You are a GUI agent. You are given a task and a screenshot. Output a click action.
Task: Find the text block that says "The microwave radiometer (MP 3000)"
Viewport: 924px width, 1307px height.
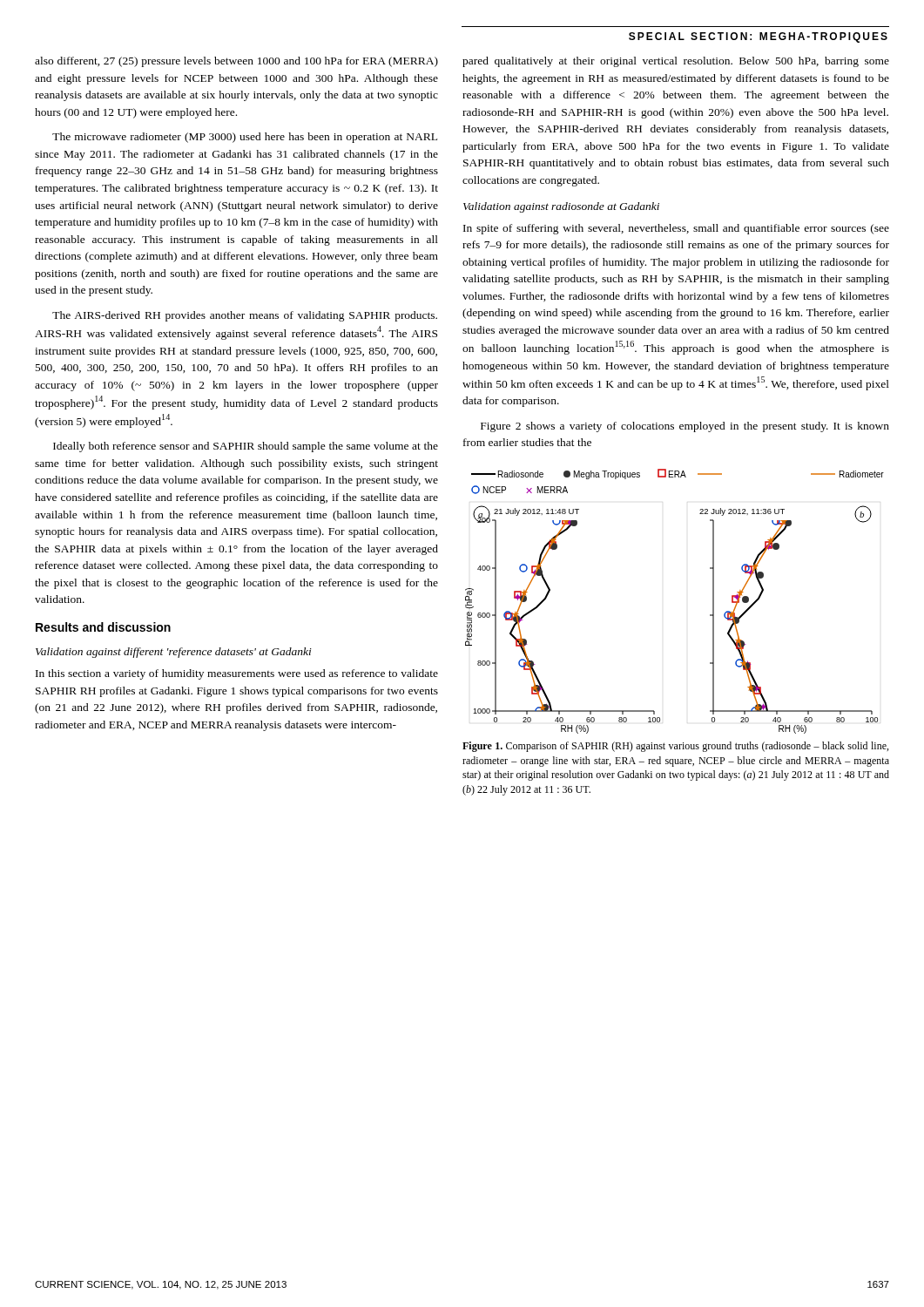click(236, 214)
